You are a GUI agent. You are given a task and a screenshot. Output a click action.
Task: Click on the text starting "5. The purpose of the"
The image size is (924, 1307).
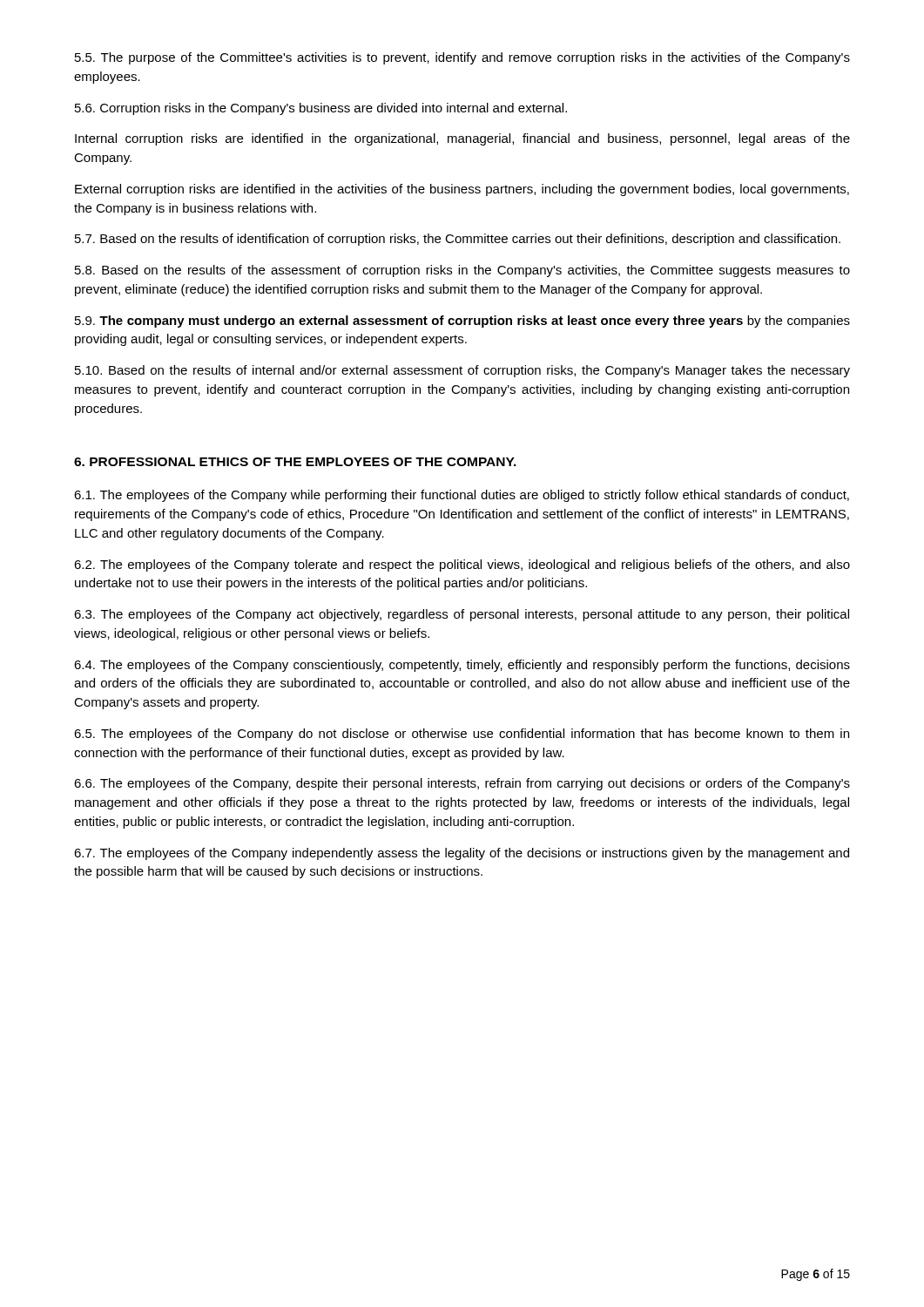click(x=462, y=67)
